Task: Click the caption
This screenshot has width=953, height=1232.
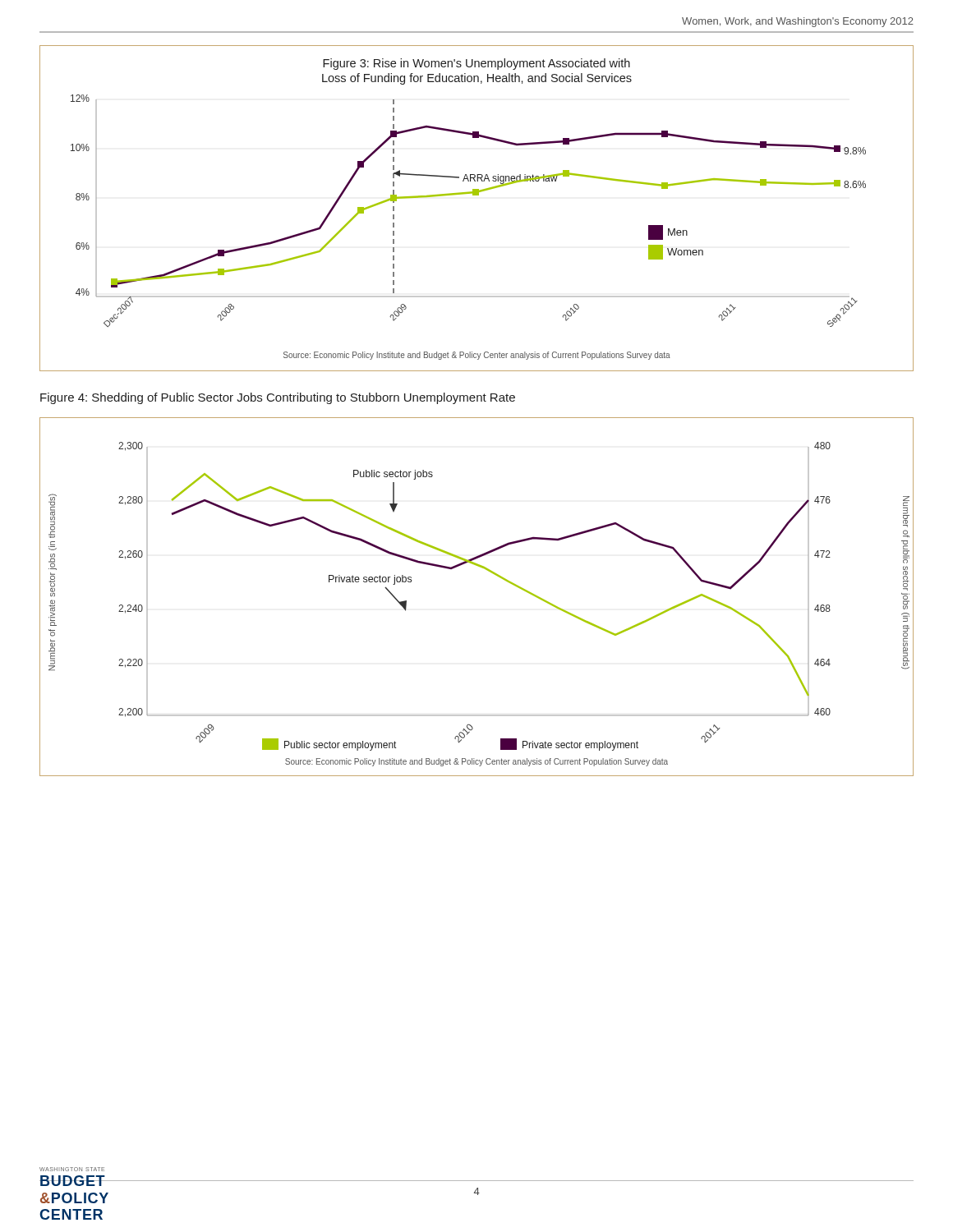Action: 277,397
